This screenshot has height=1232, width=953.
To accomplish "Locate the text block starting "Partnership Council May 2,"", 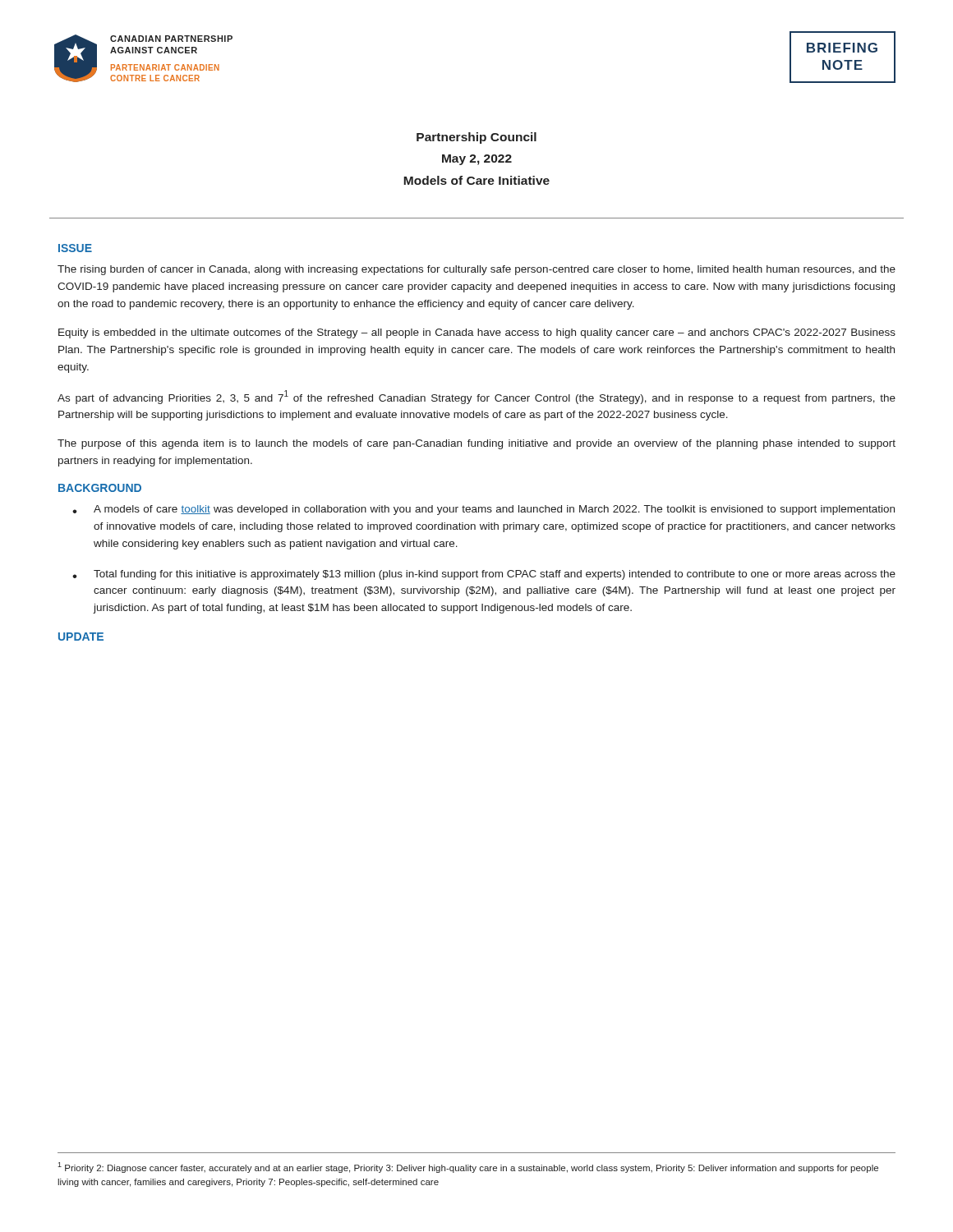I will pyautogui.click(x=476, y=159).
